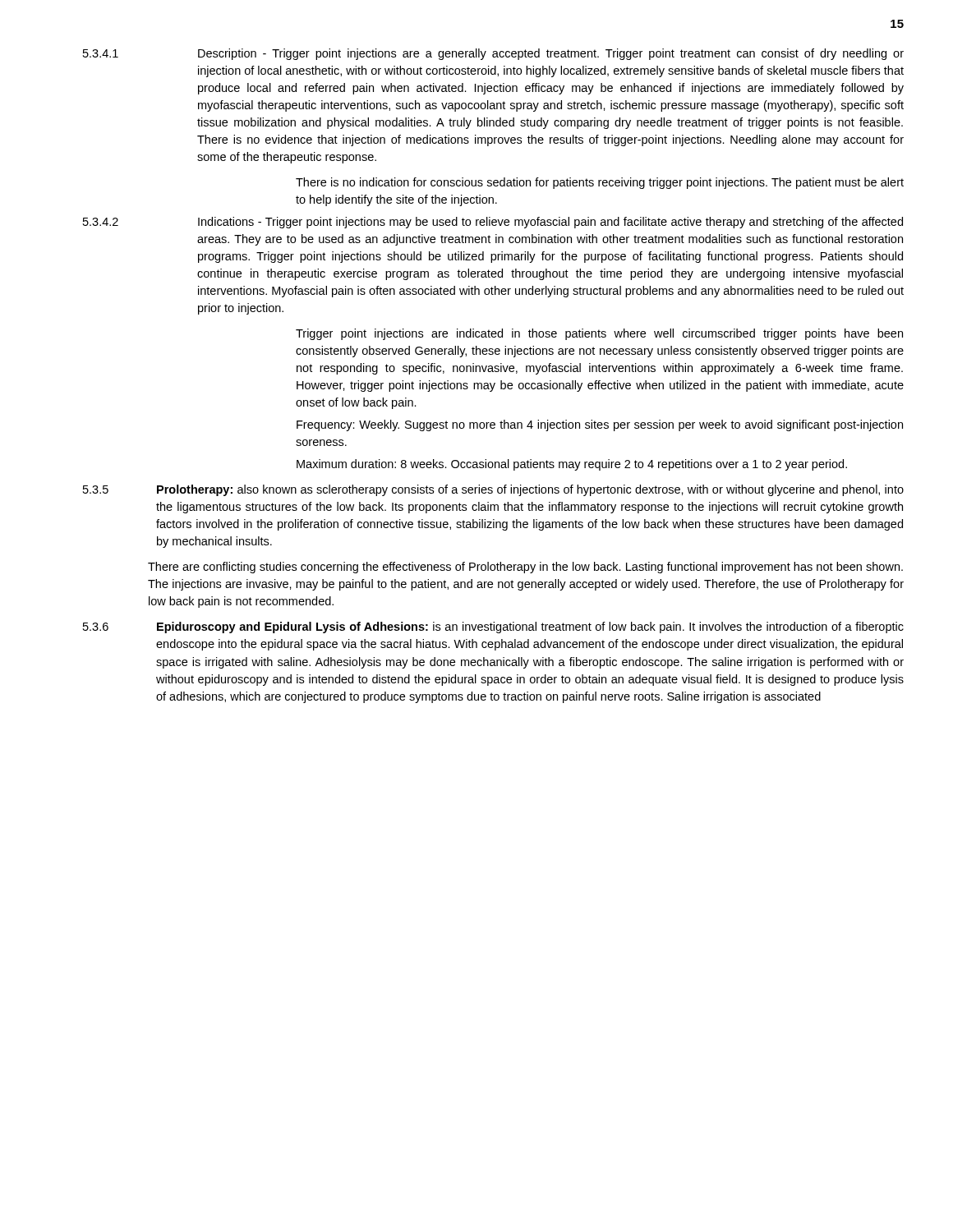The image size is (953, 1232).
Task: Find the block starting "5.3.4.2 Indications - Trigger point injections may"
Action: pos(493,268)
